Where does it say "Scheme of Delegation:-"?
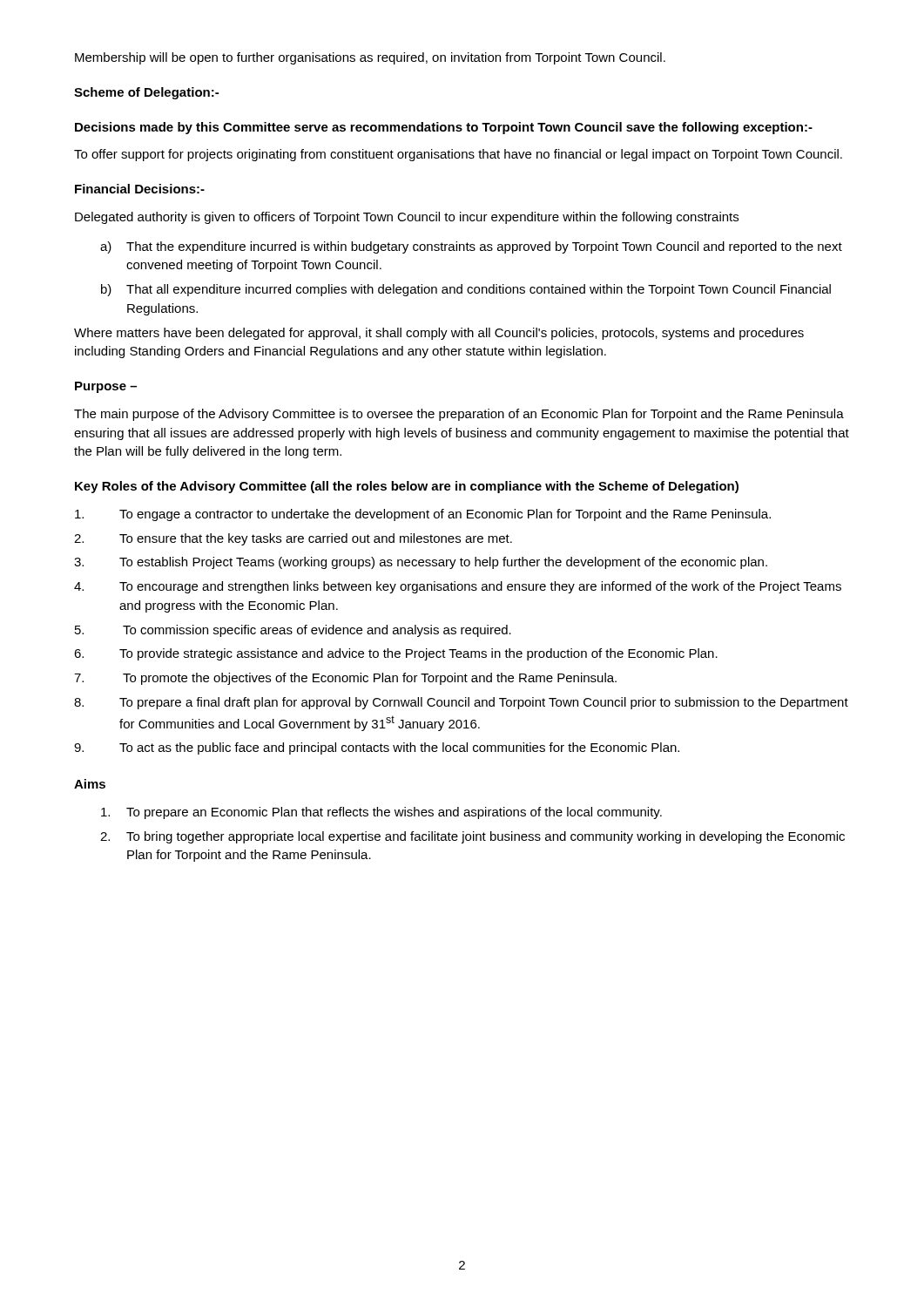Screen dimensions: 1307x924 tap(147, 92)
